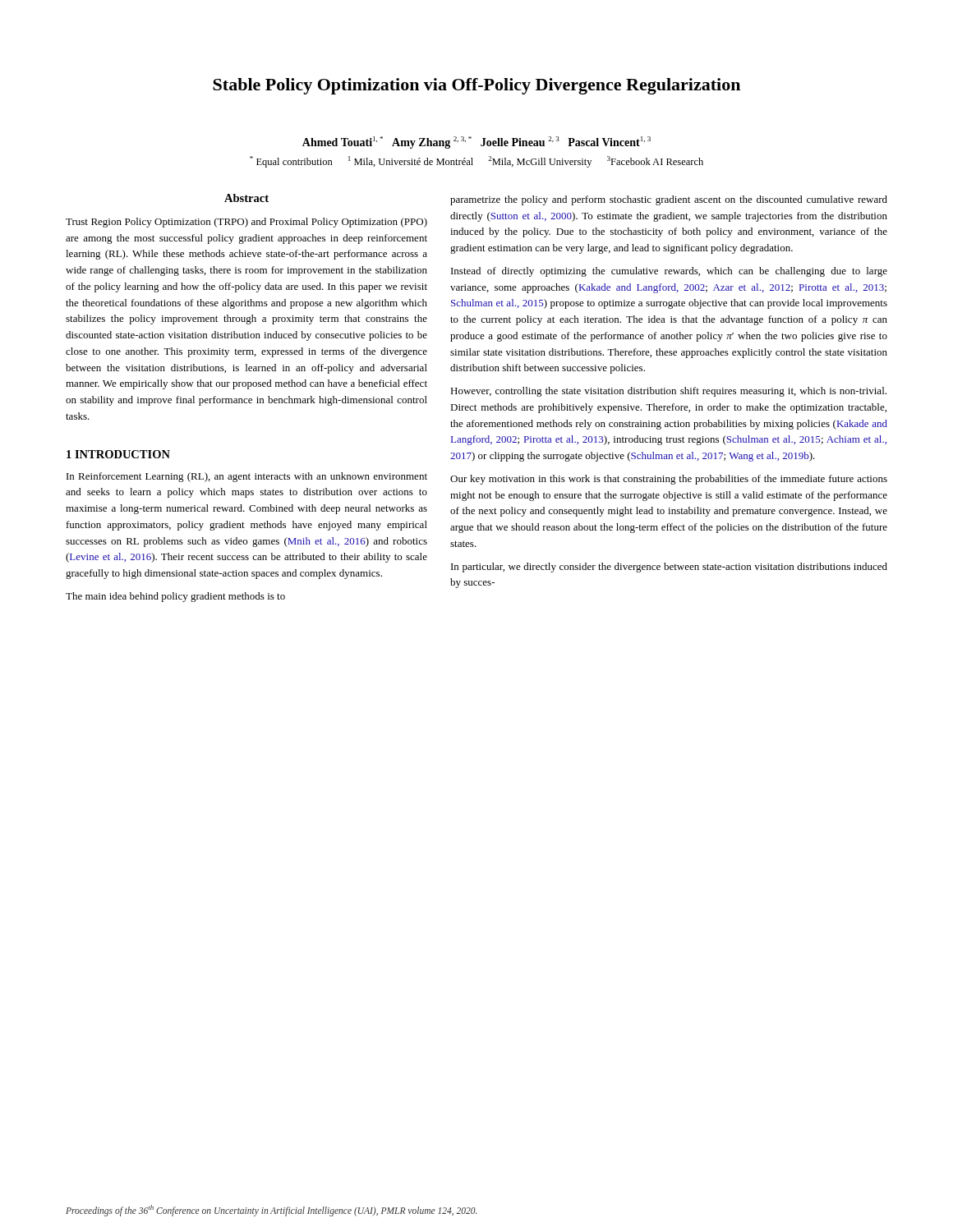953x1232 pixels.
Task: Point to the block beginning "parametrize the policy"
Action: [x=669, y=391]
